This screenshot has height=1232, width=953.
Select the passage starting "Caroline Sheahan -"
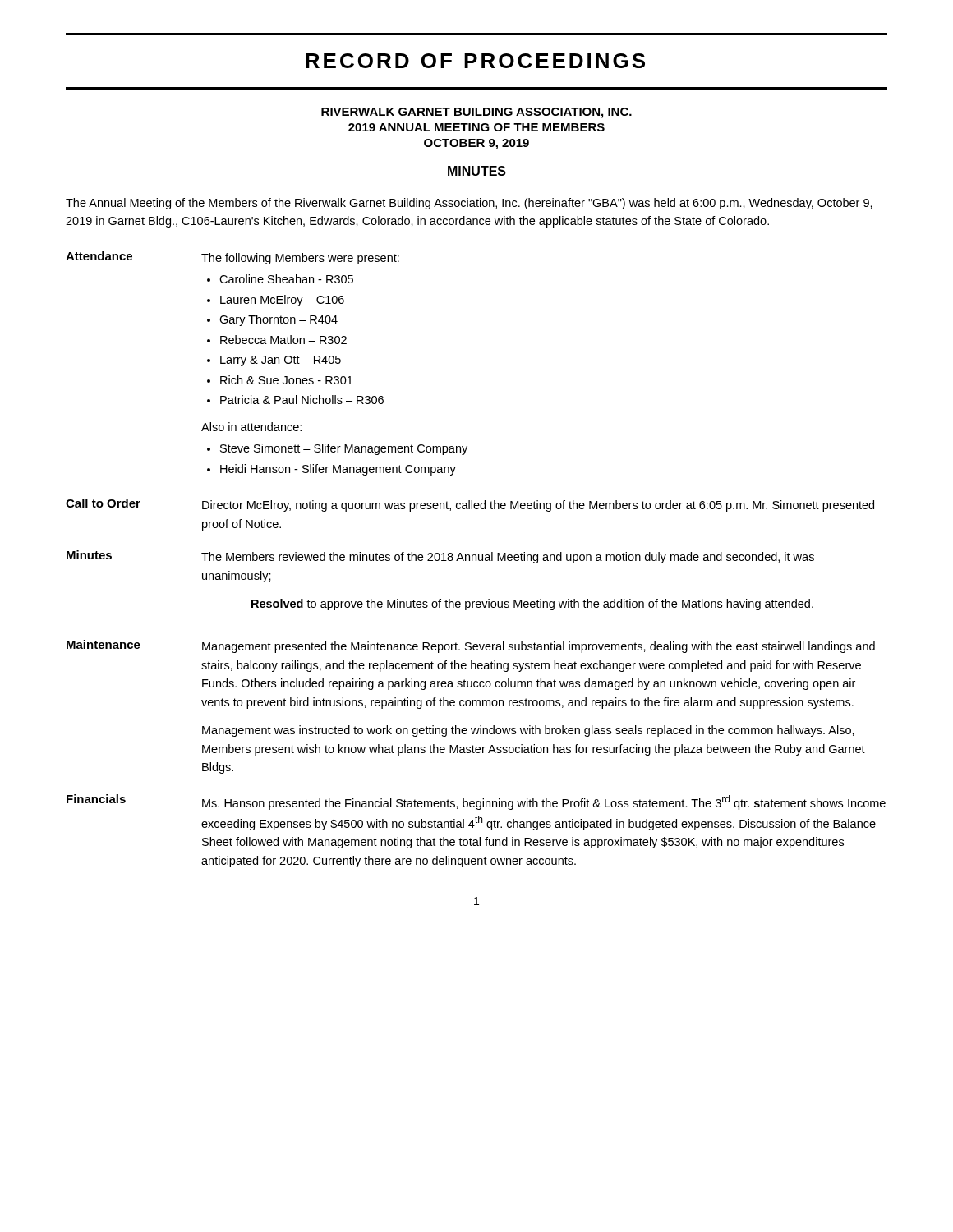point(287,280)
